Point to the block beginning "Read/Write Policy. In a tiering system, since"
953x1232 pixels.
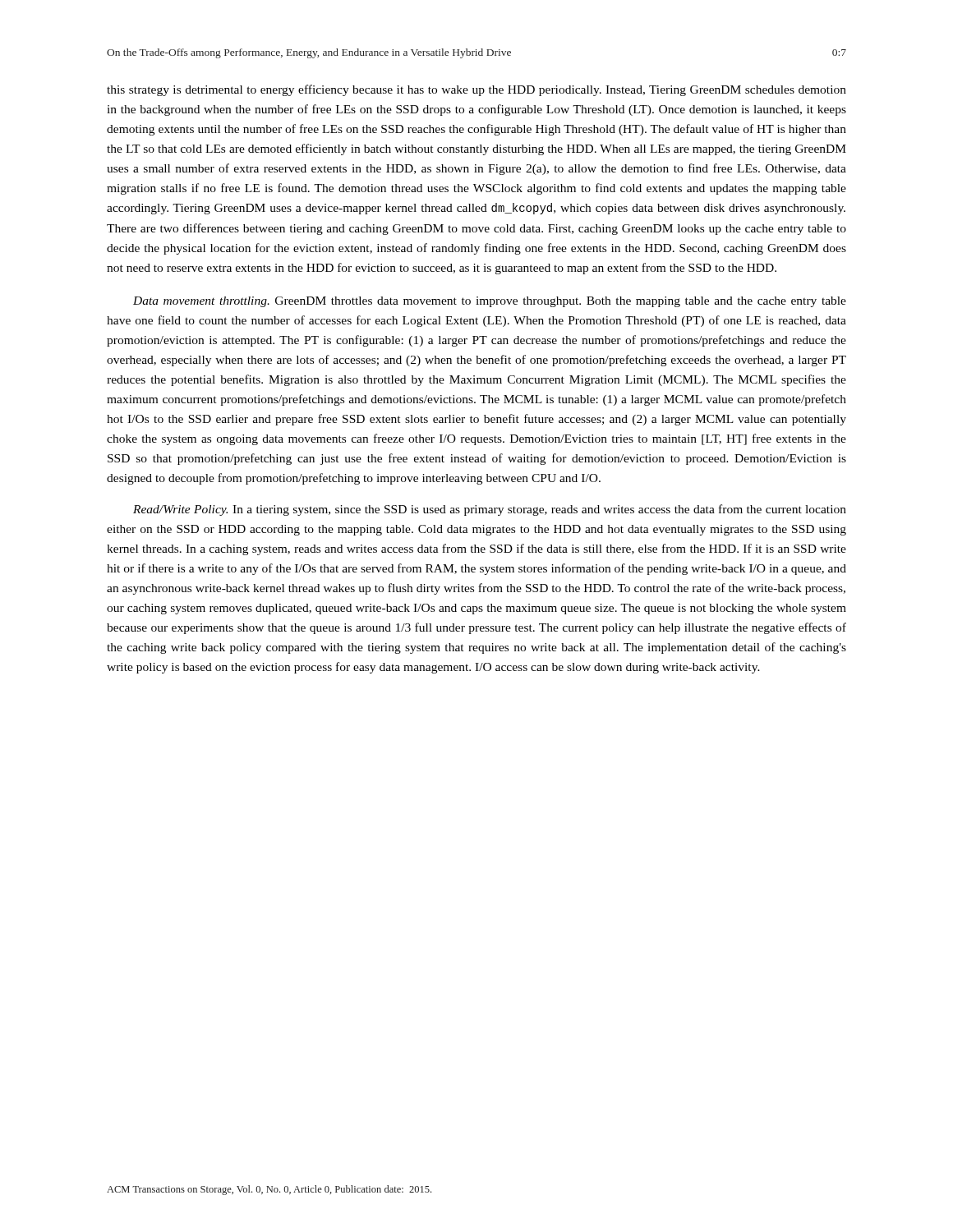[476, 588]
